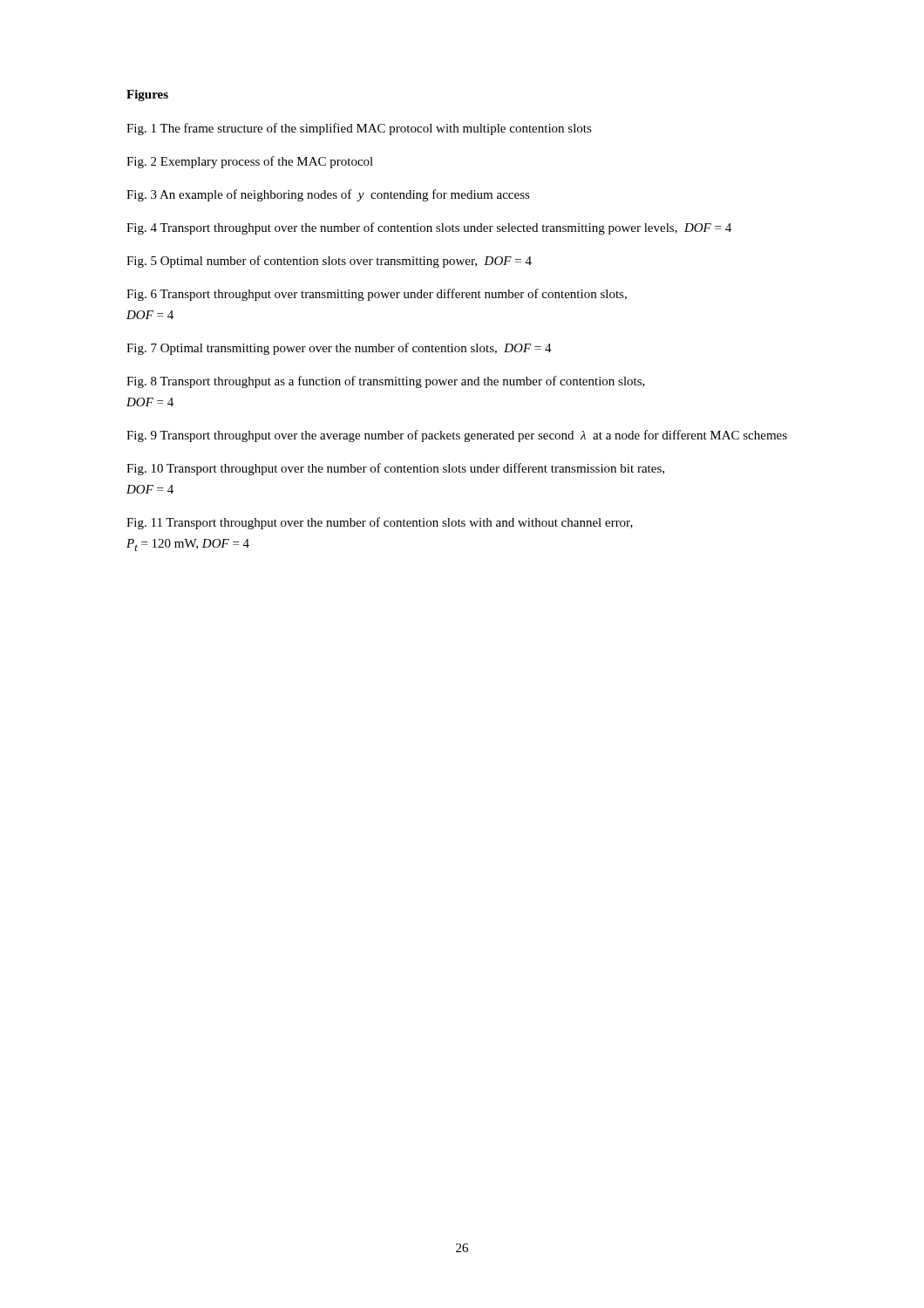
Task: Locate the passage starting "Fig. 9 Transport throughput over the"
Action: tap(457, 435)
